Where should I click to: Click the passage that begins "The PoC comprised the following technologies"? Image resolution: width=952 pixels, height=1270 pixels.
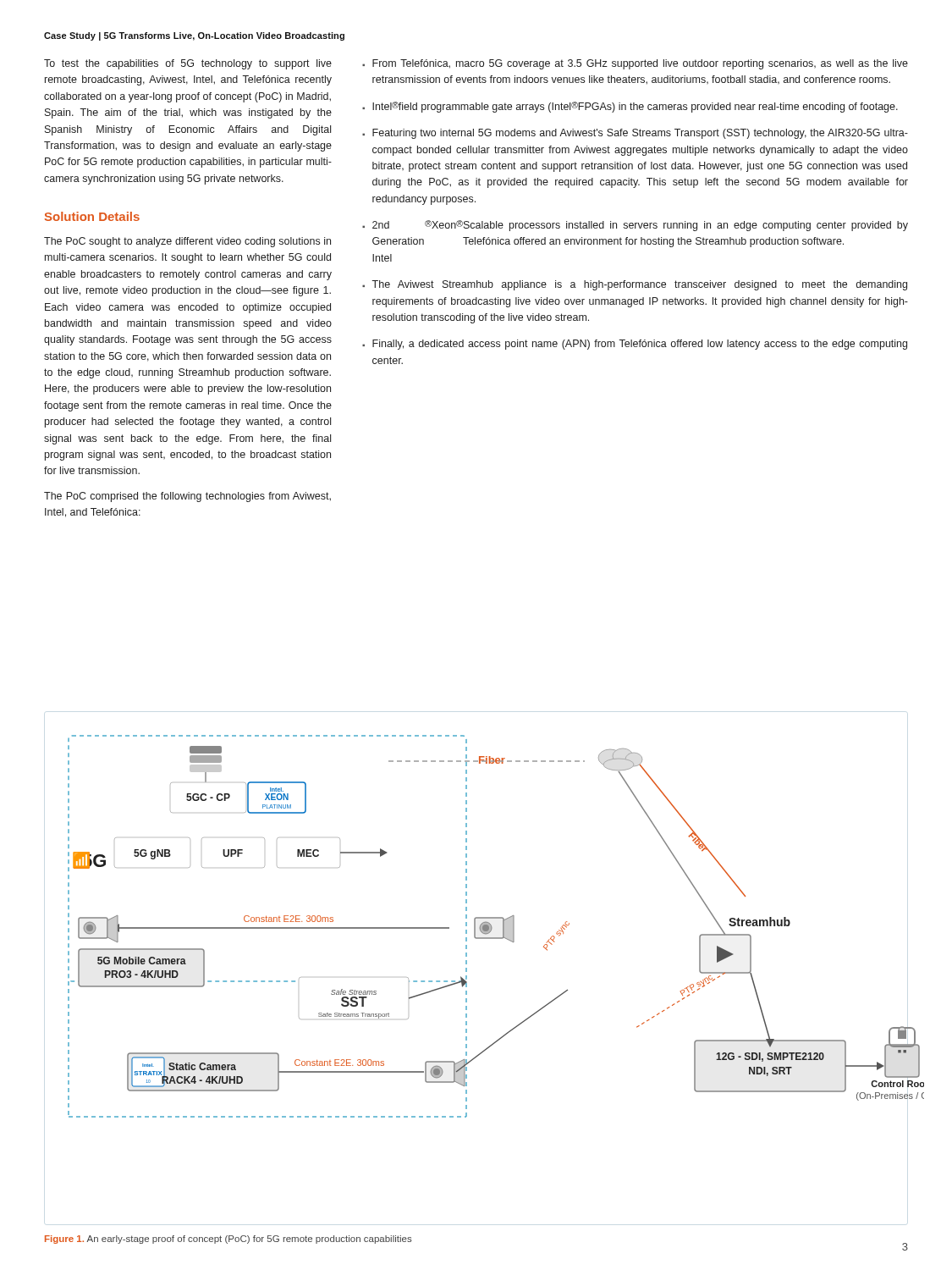(x=188, y=504)
